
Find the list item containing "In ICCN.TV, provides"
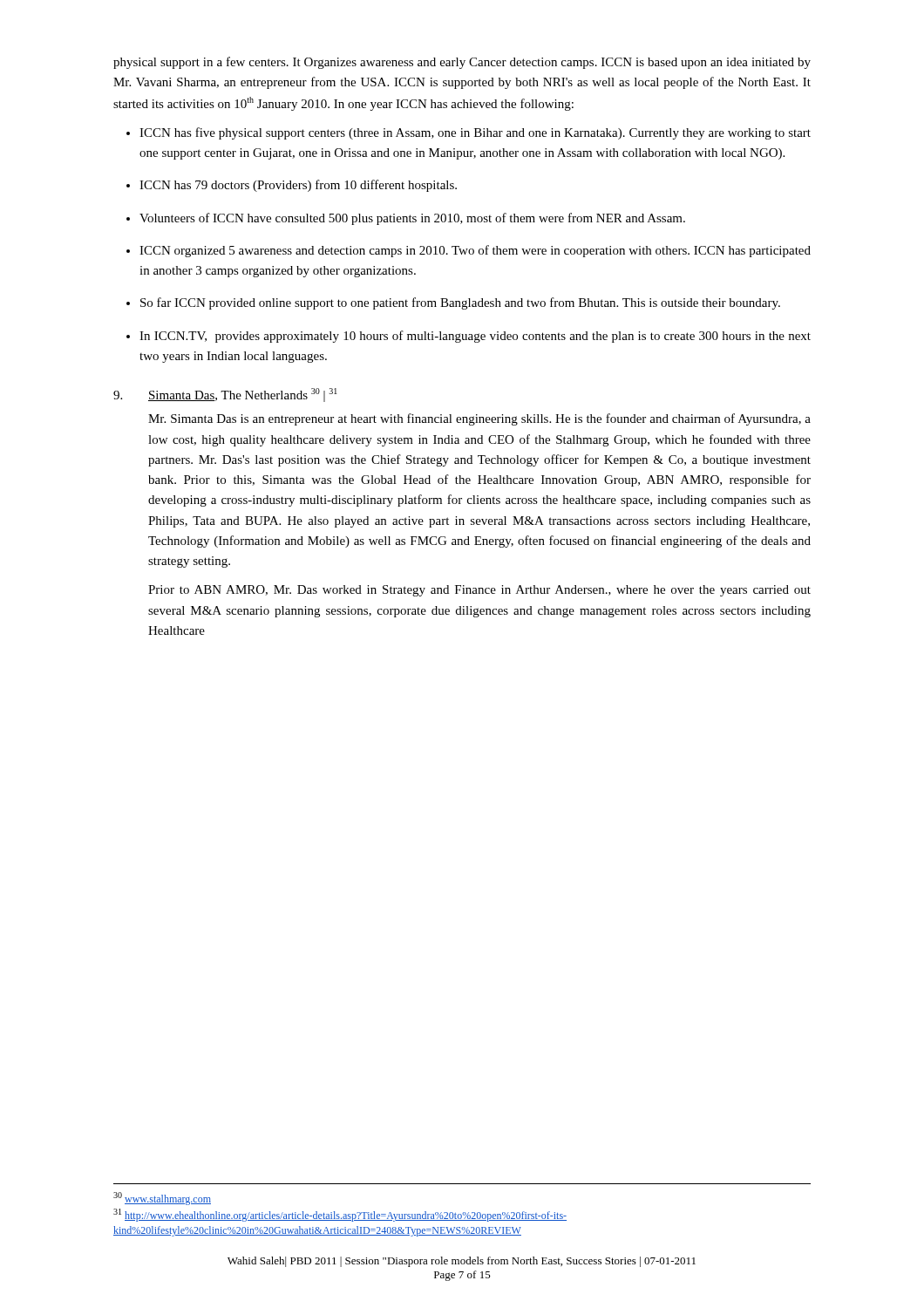point(475,345)
